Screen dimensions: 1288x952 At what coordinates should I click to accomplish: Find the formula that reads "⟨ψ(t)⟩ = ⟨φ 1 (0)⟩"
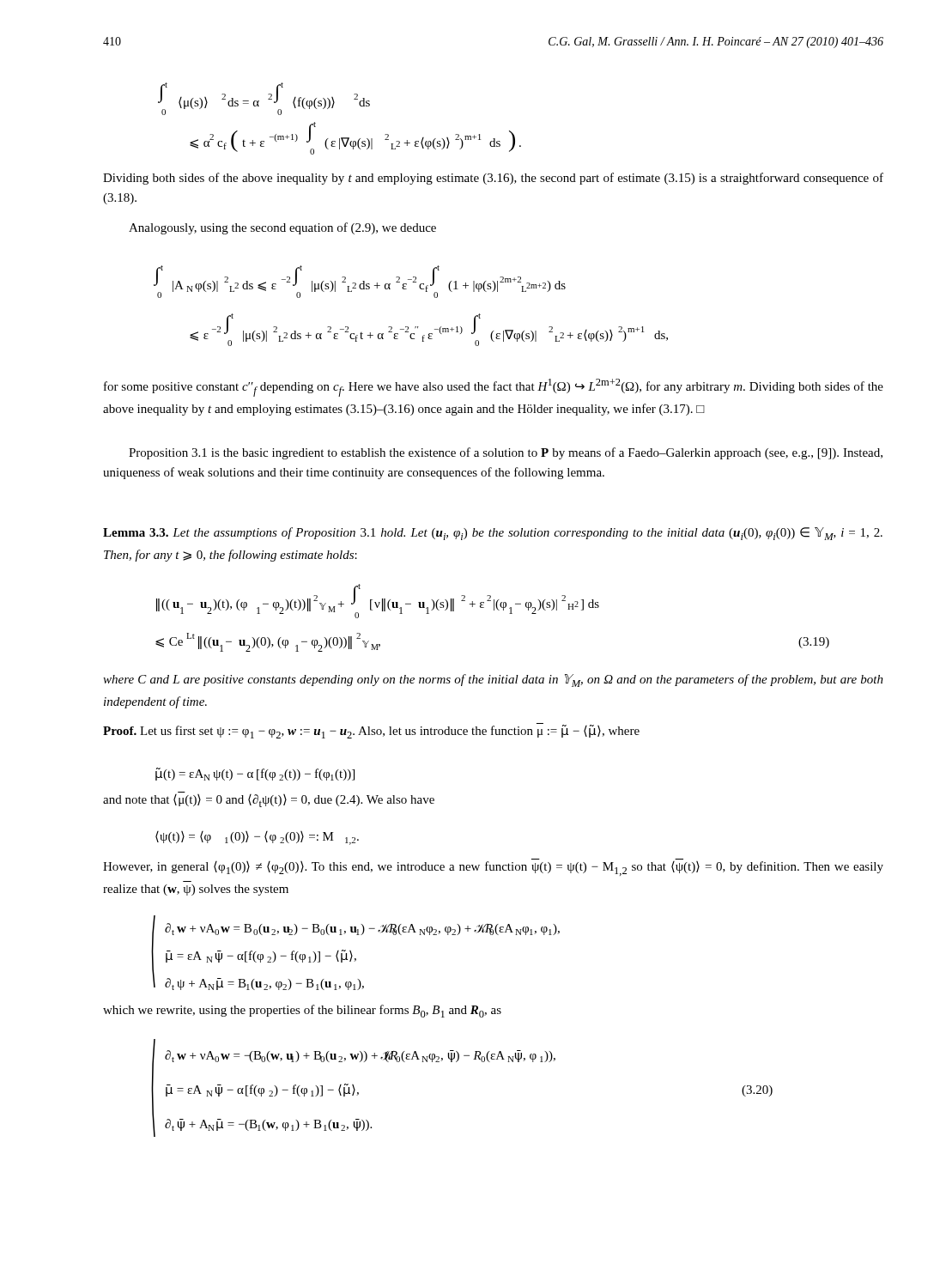coord(318,836)
